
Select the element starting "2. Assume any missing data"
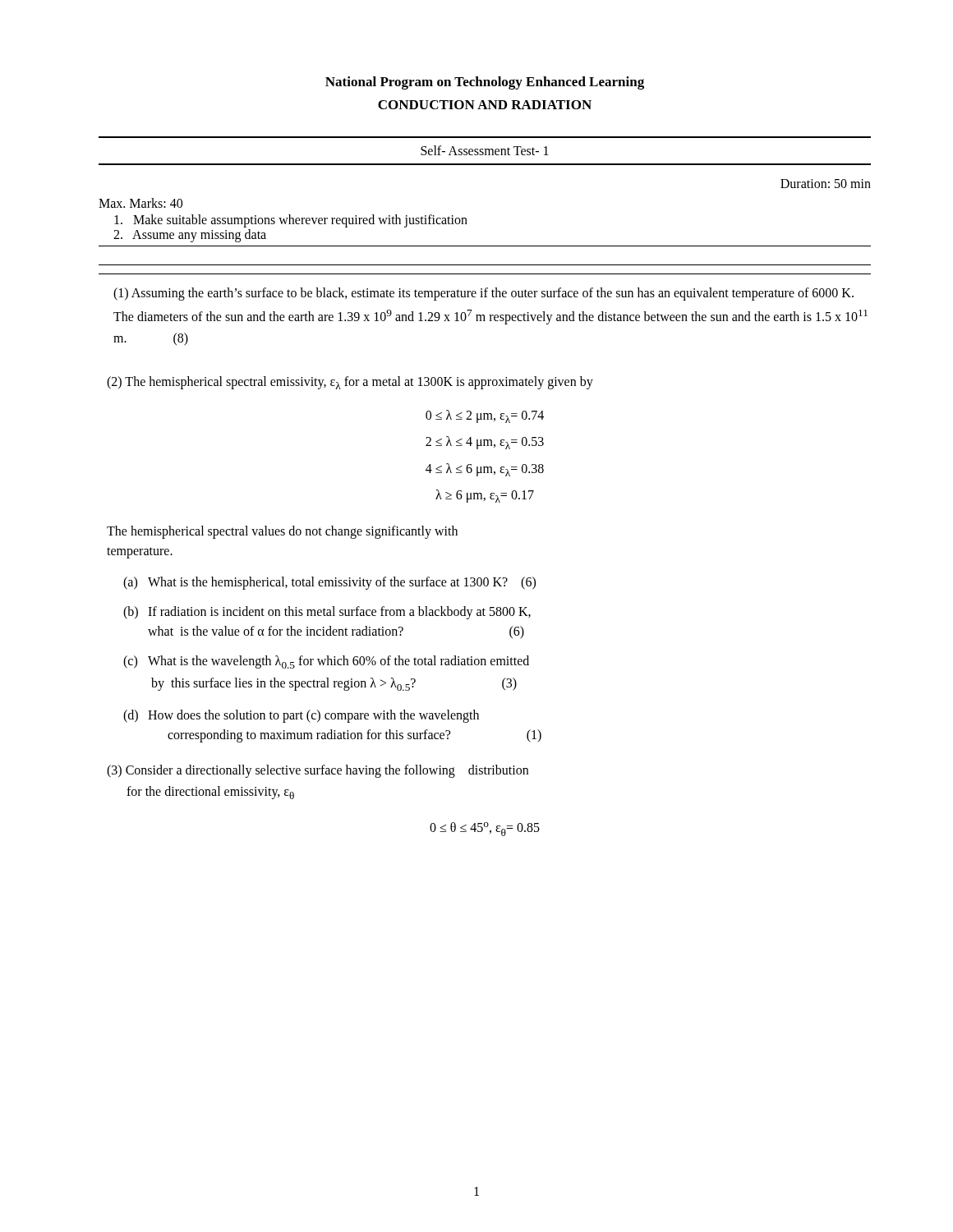(x=190, y=235)
